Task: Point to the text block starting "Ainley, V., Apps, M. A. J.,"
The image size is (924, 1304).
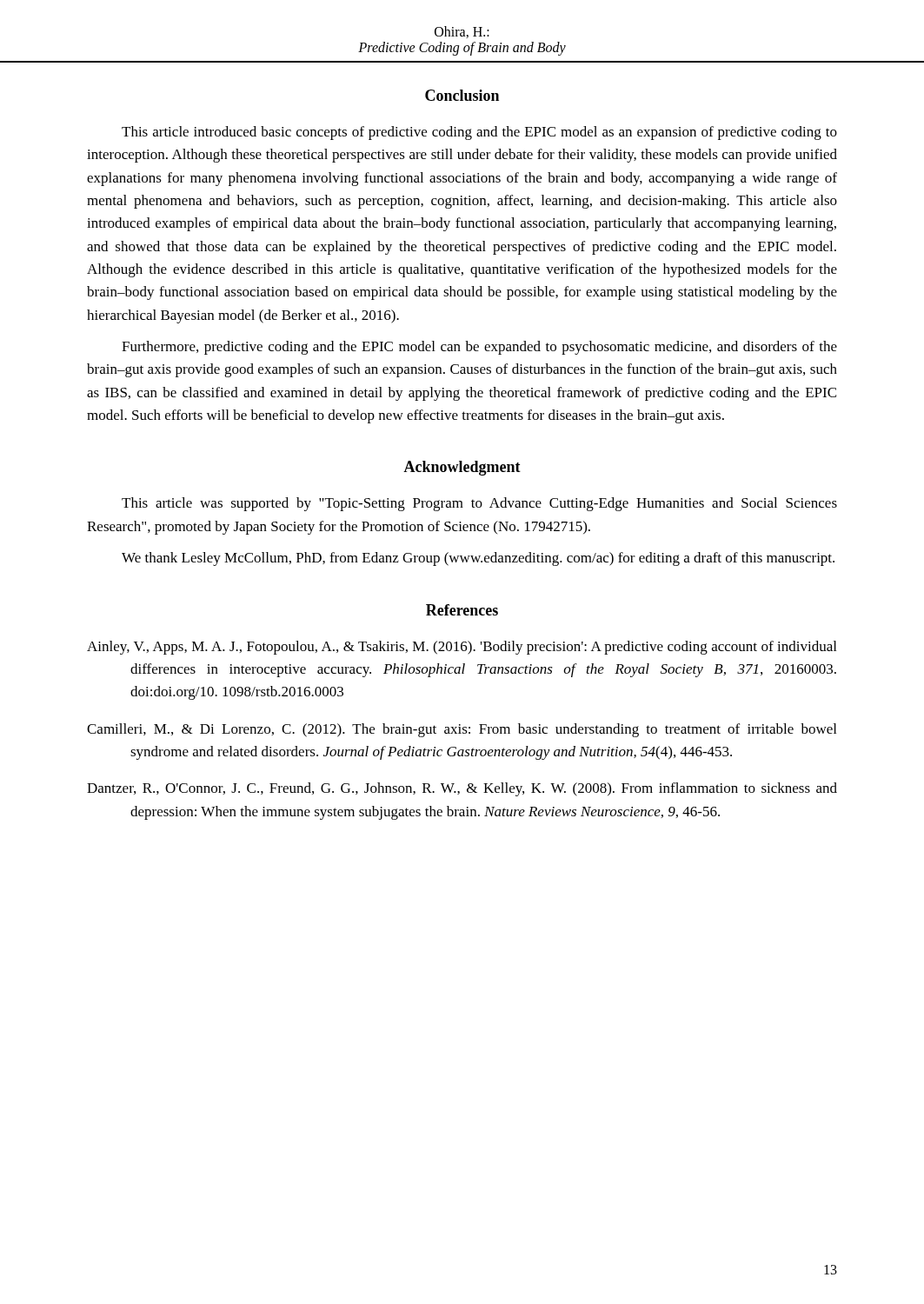Action: click(462, 669)
